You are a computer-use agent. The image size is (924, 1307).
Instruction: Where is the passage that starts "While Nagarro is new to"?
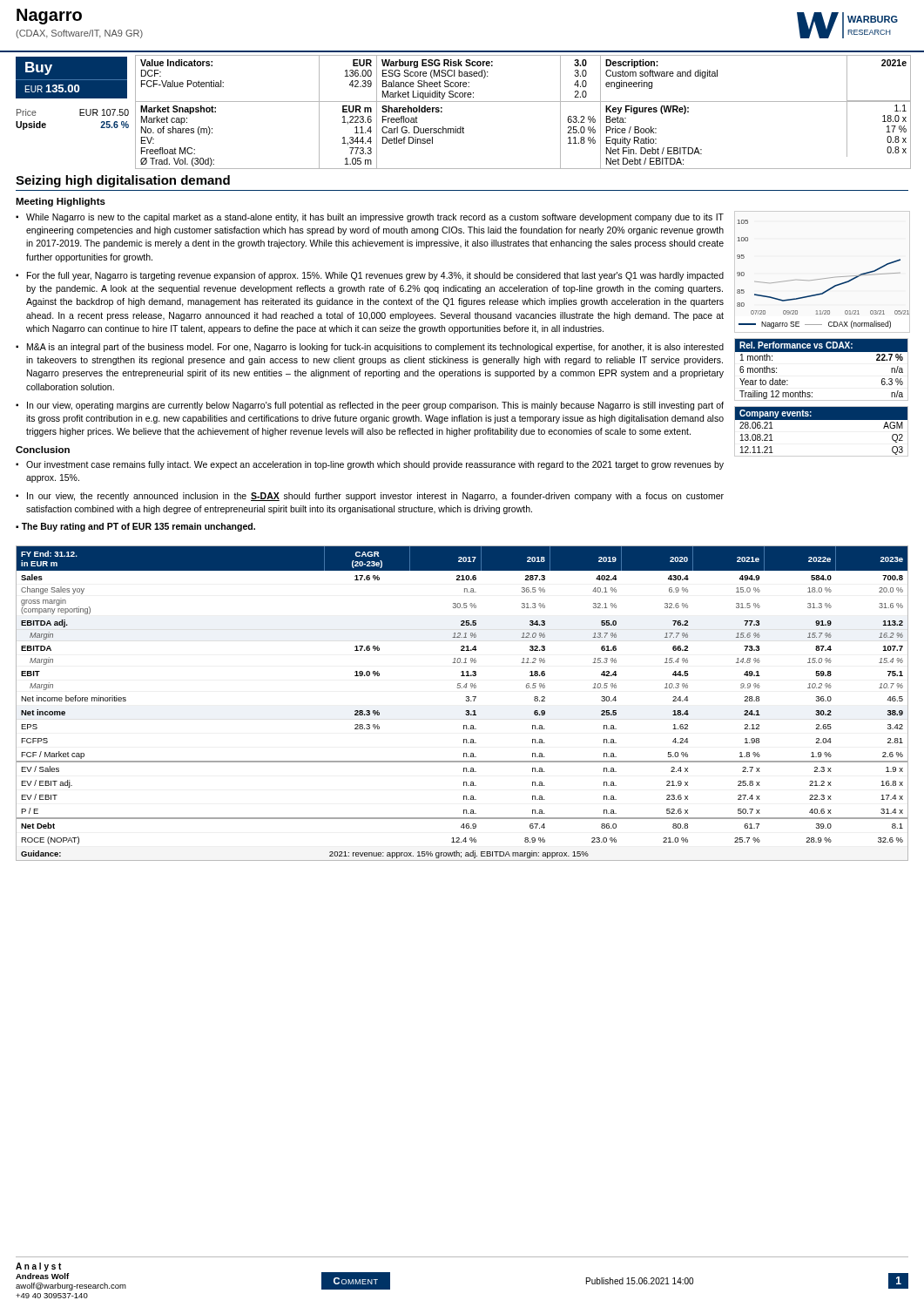pyautogui.click(x=375, y=237)
